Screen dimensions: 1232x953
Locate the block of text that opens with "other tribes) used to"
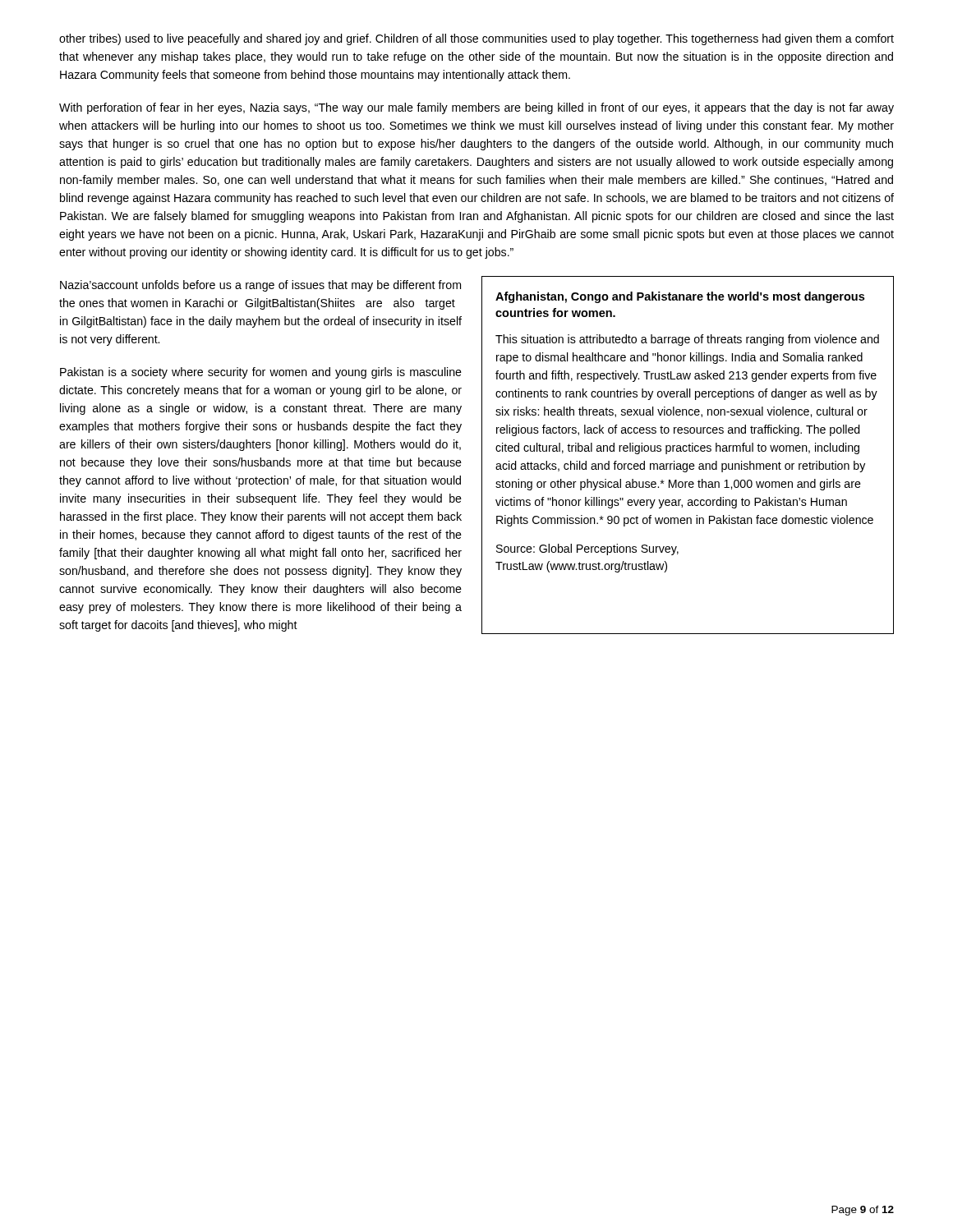(476, 57)
